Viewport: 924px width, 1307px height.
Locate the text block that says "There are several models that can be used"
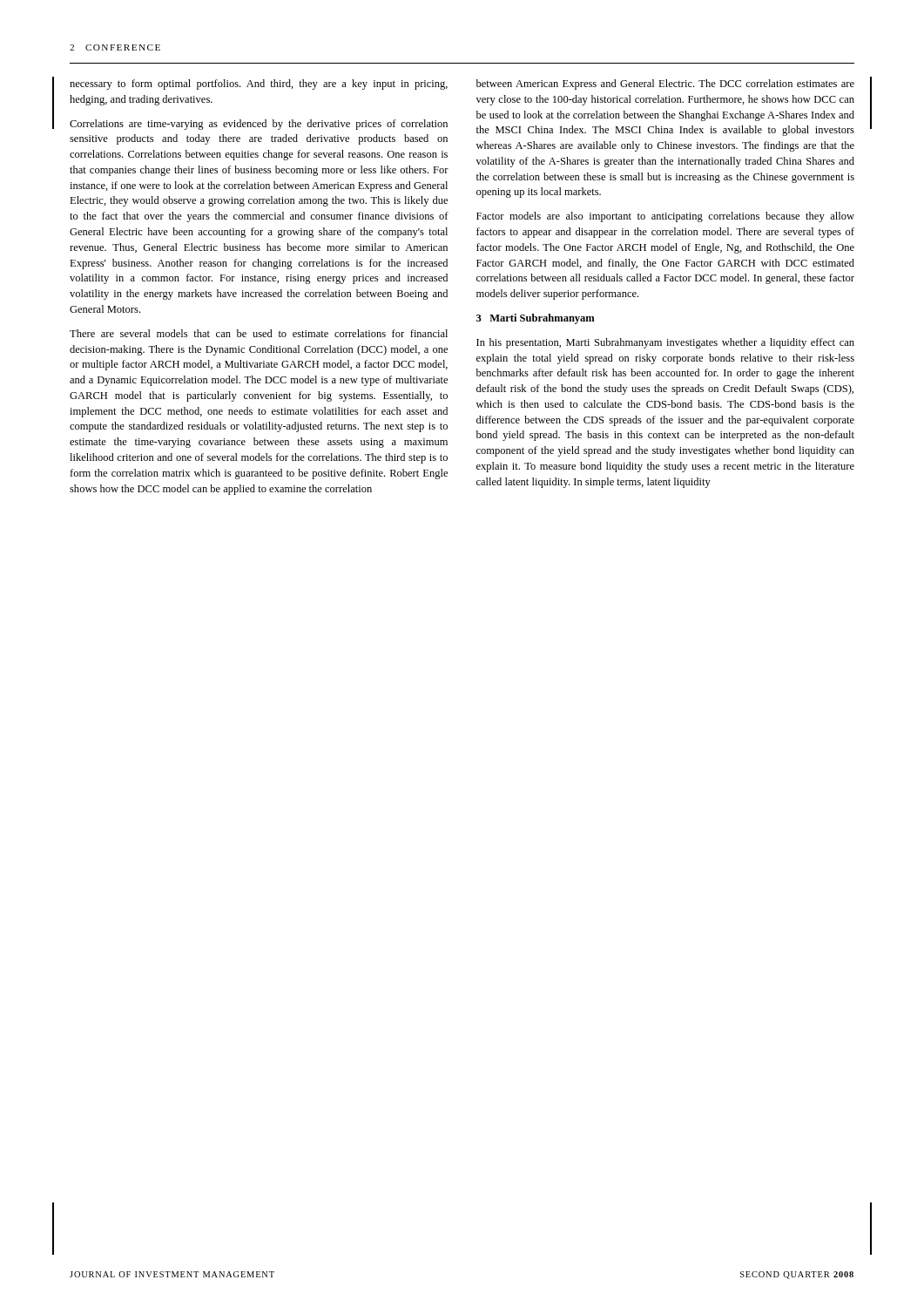click(x=259, y=412)
